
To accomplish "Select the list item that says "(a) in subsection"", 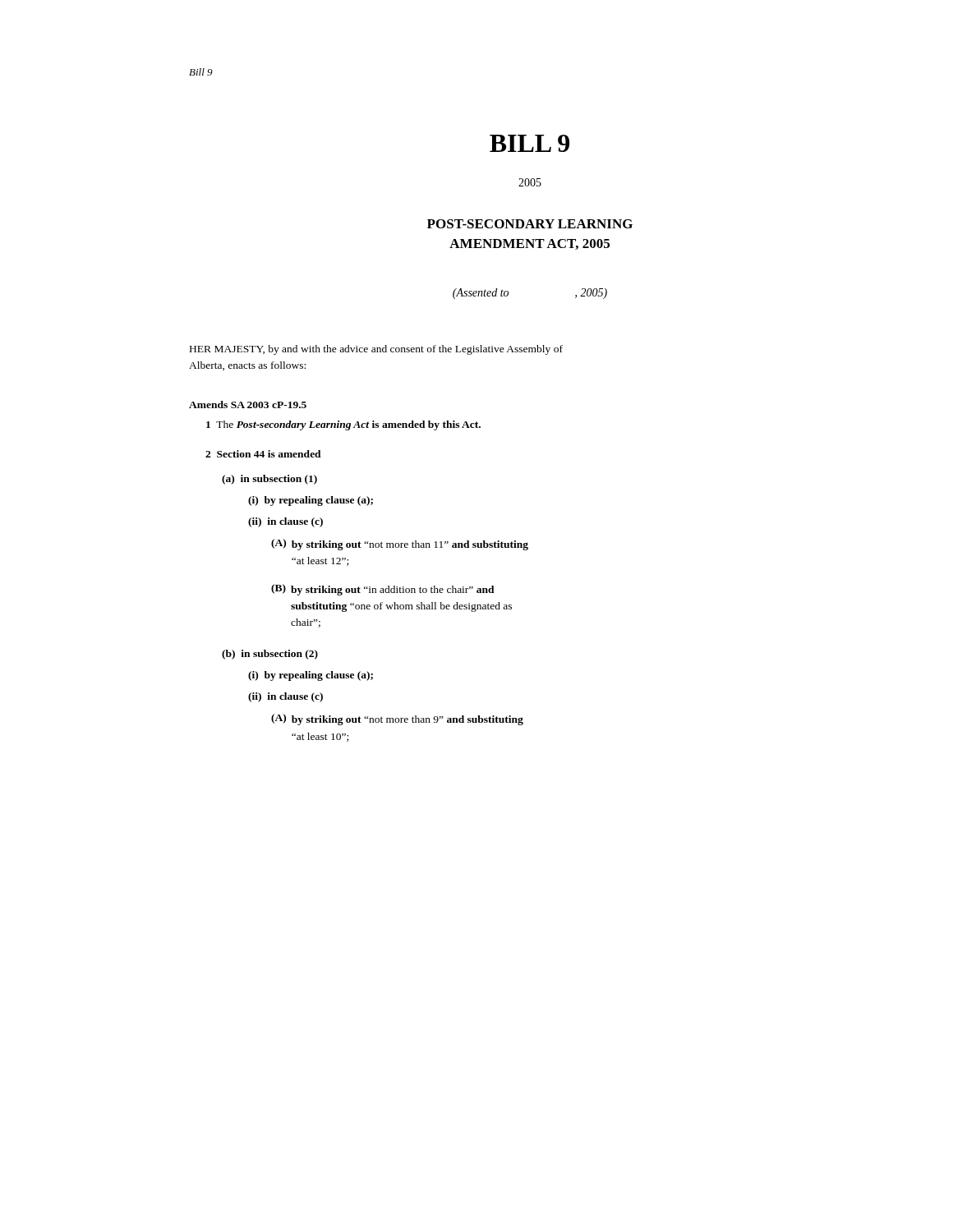I will (x=270, y=479).
